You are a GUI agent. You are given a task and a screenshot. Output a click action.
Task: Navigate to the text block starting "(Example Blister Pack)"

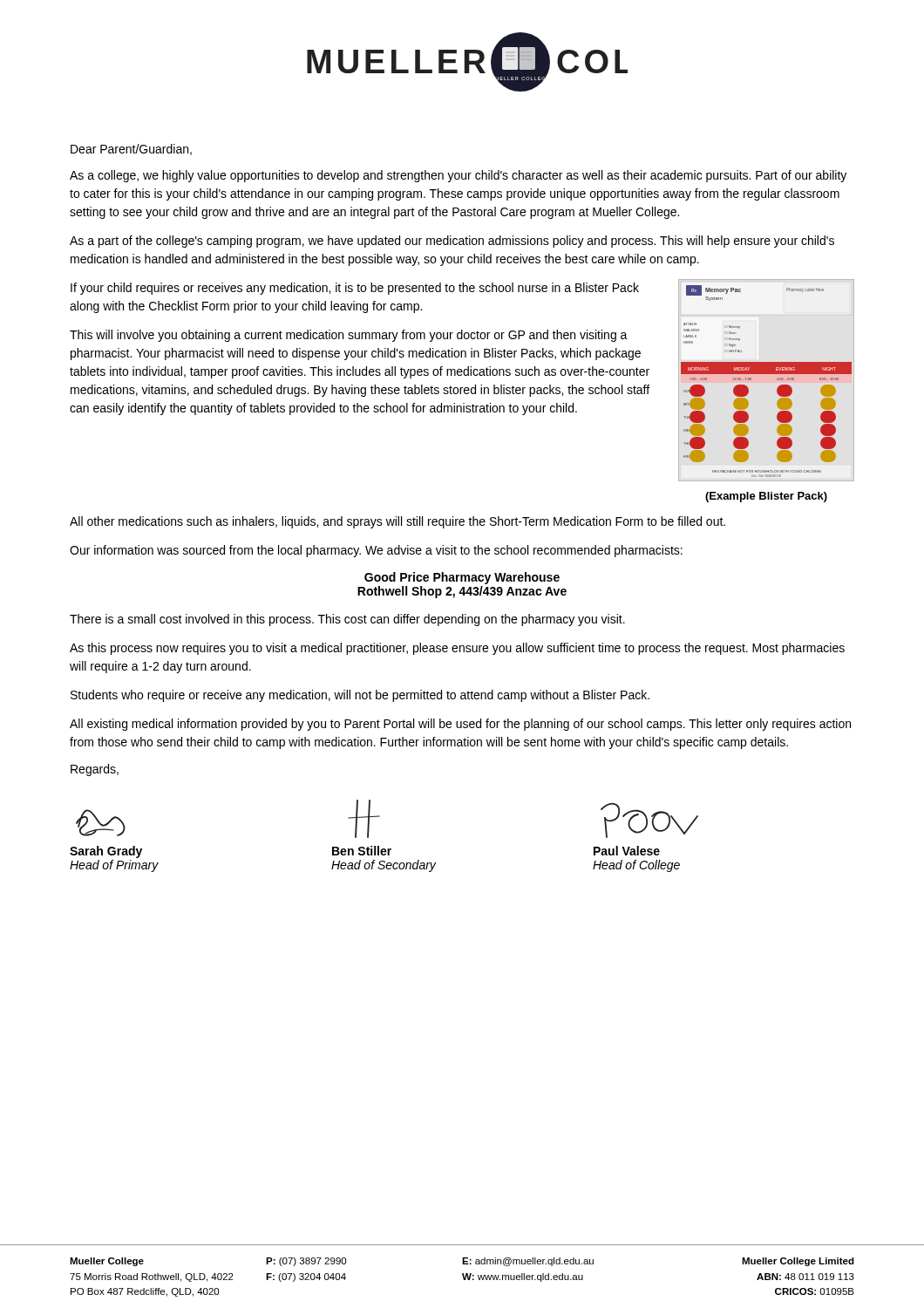click(x=766, y=496)
